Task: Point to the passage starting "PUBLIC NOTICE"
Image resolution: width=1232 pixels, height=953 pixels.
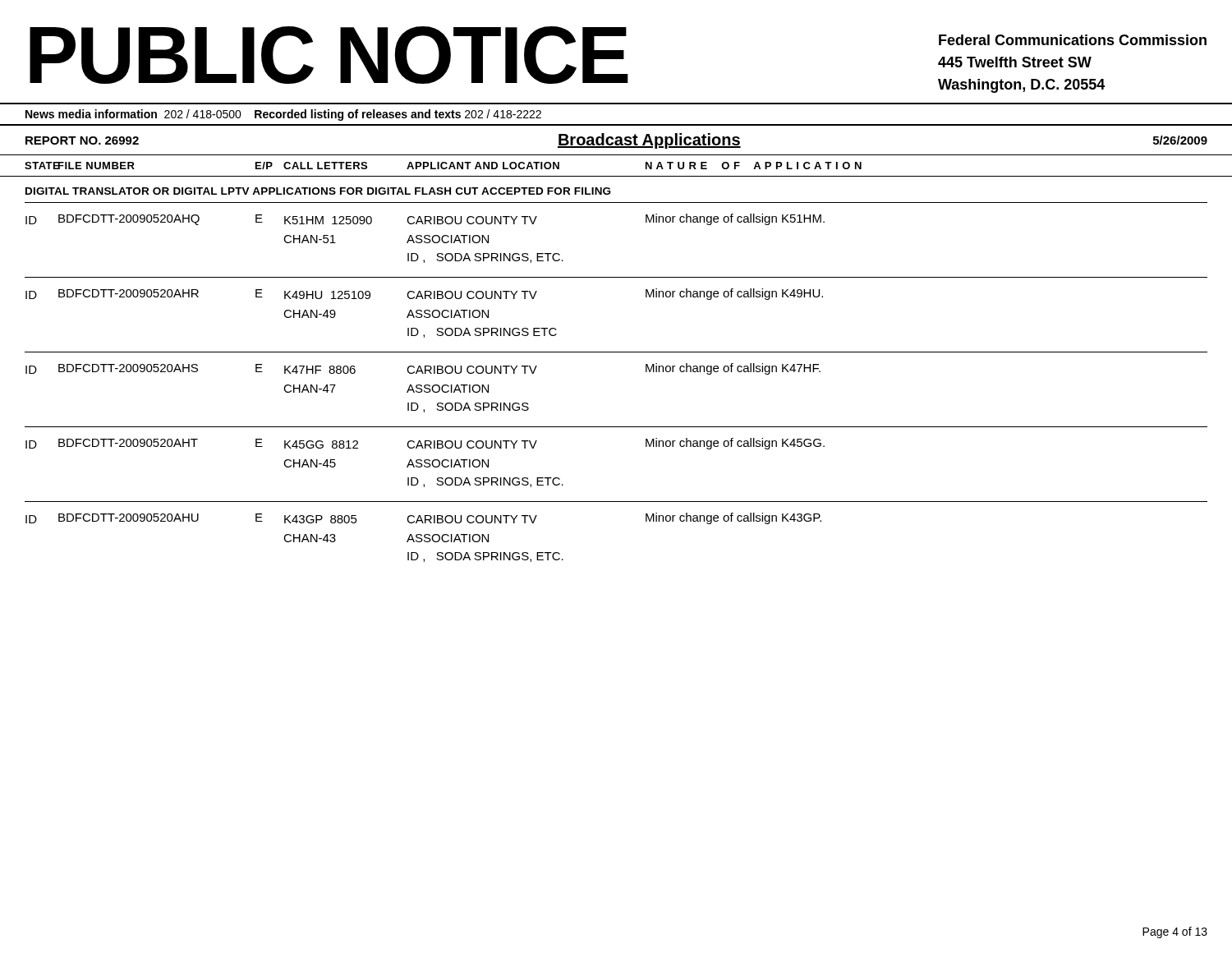Action: pos(327,55)
